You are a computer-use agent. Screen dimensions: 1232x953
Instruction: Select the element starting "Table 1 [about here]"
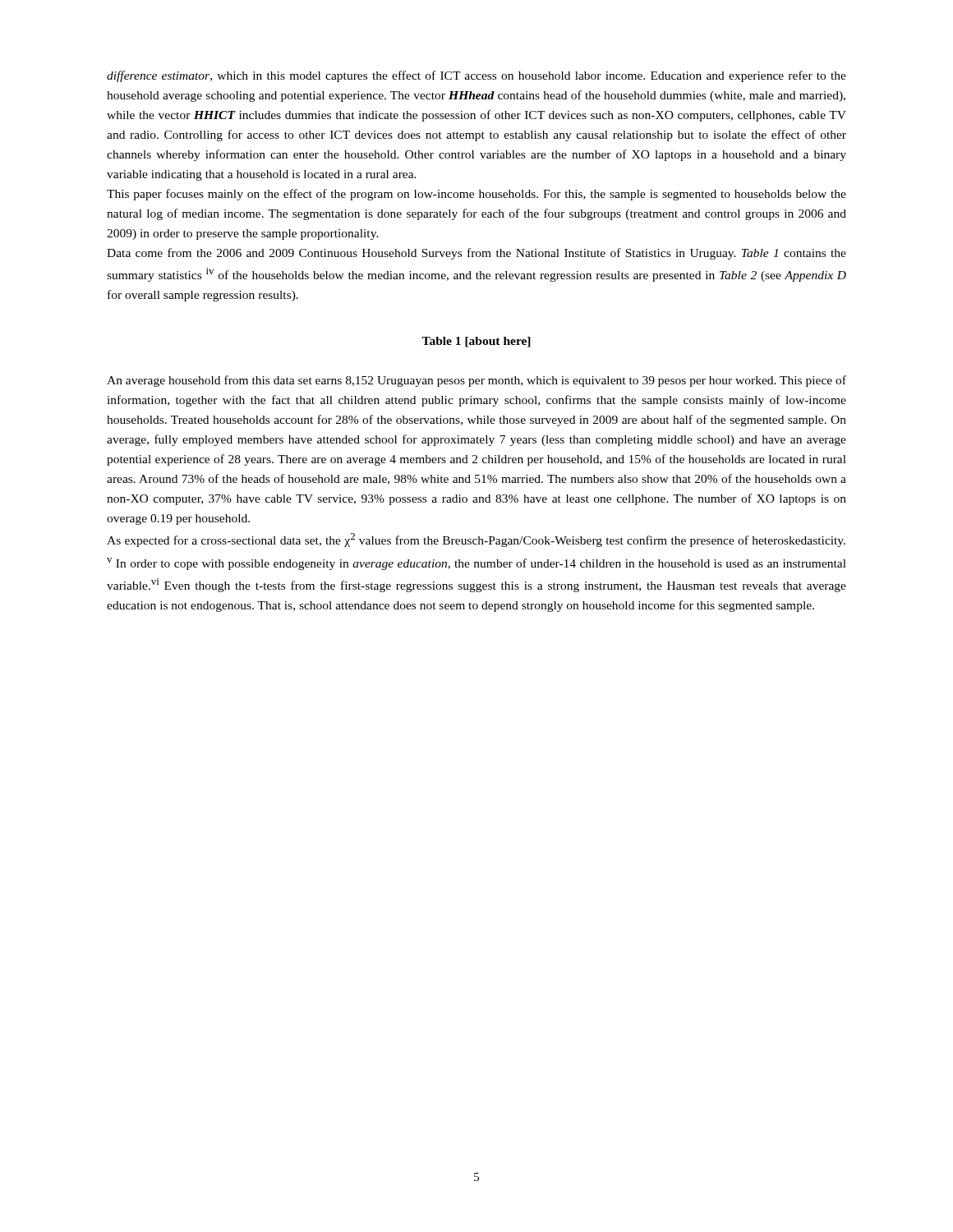[x=476, y=341]
